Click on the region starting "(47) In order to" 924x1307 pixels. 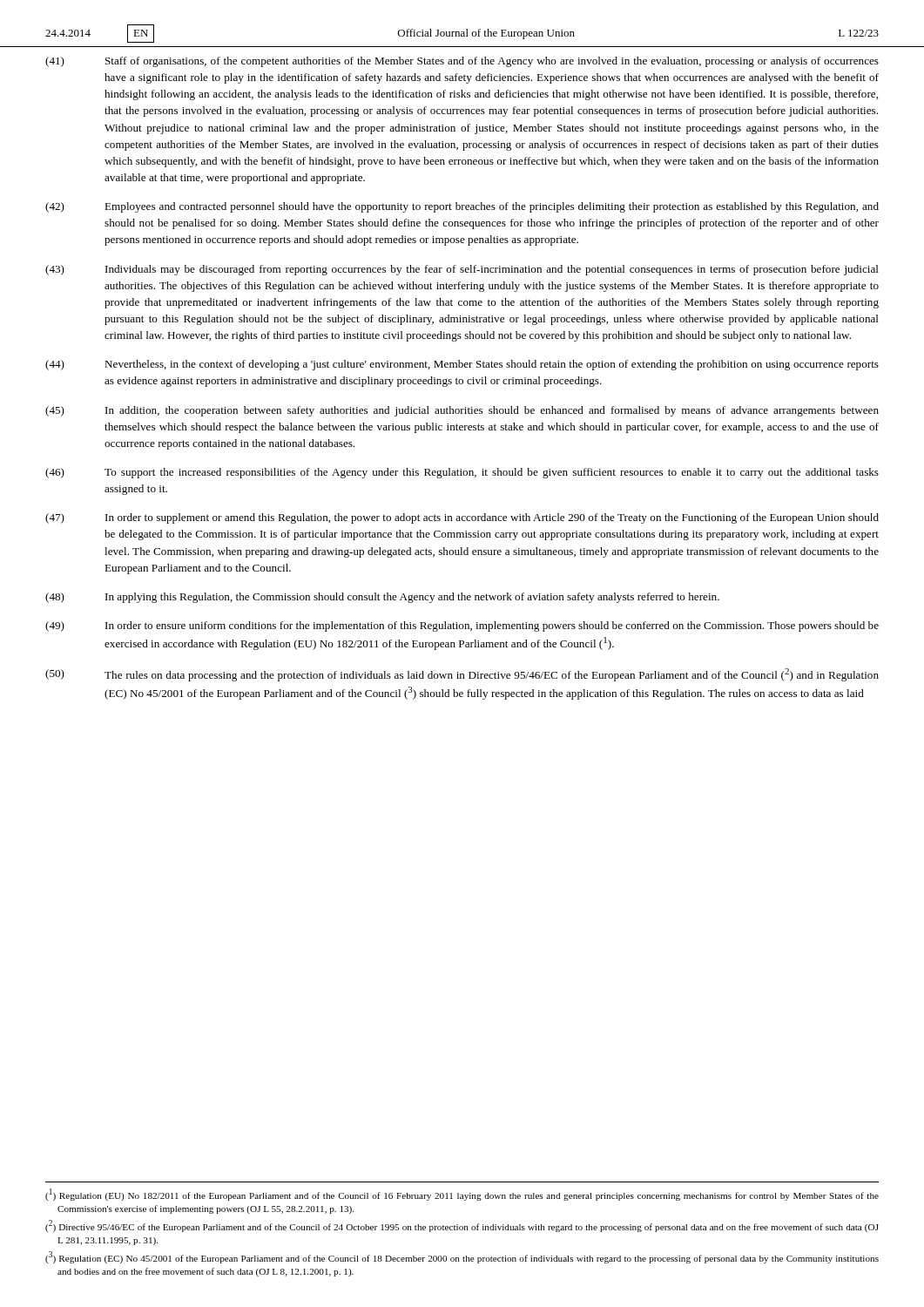pos(462,542)
